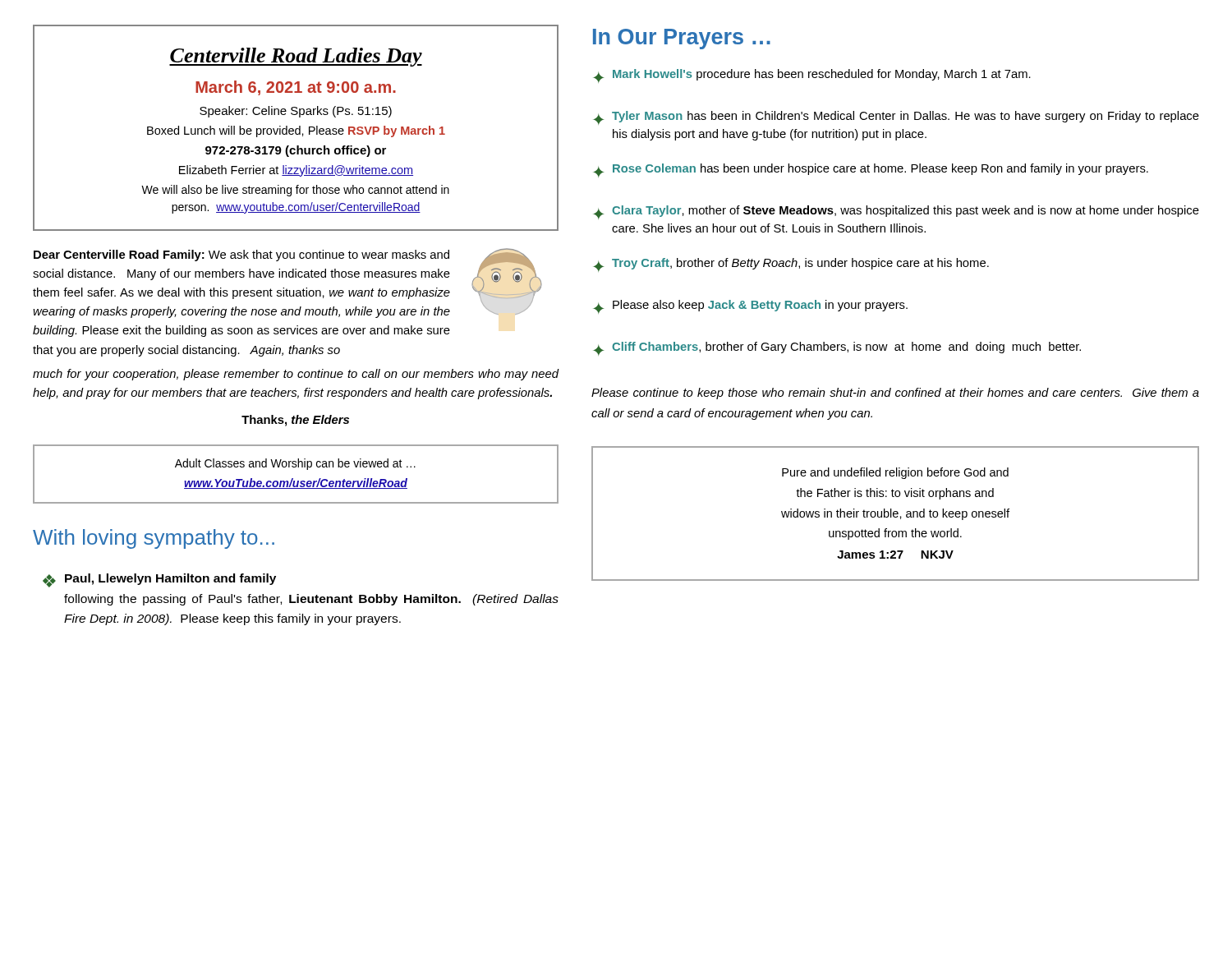Where is the passage that starts "Please continue to keep those who remain"?

point(895,403)
